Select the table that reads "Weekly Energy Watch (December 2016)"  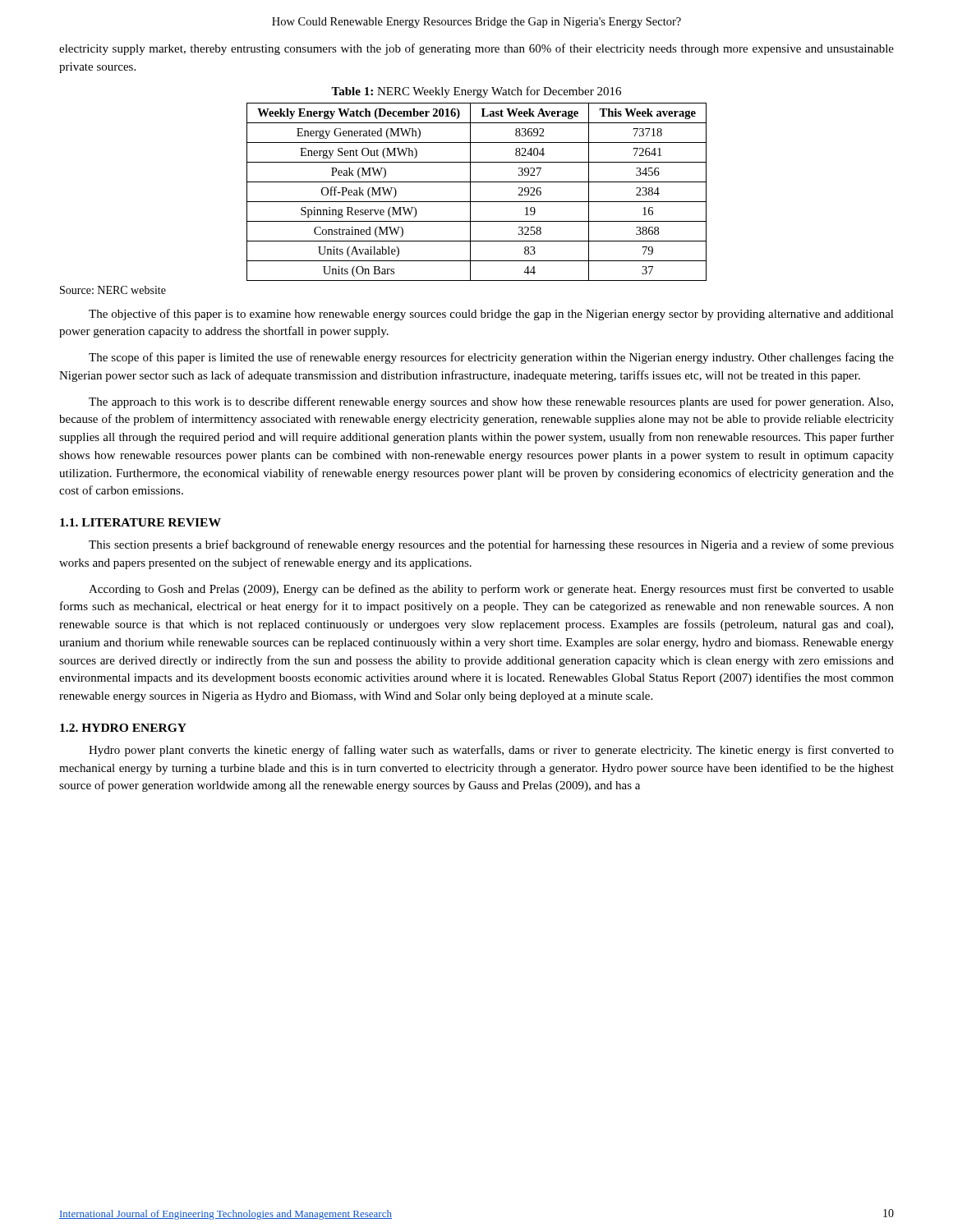[x=476, y=191]
